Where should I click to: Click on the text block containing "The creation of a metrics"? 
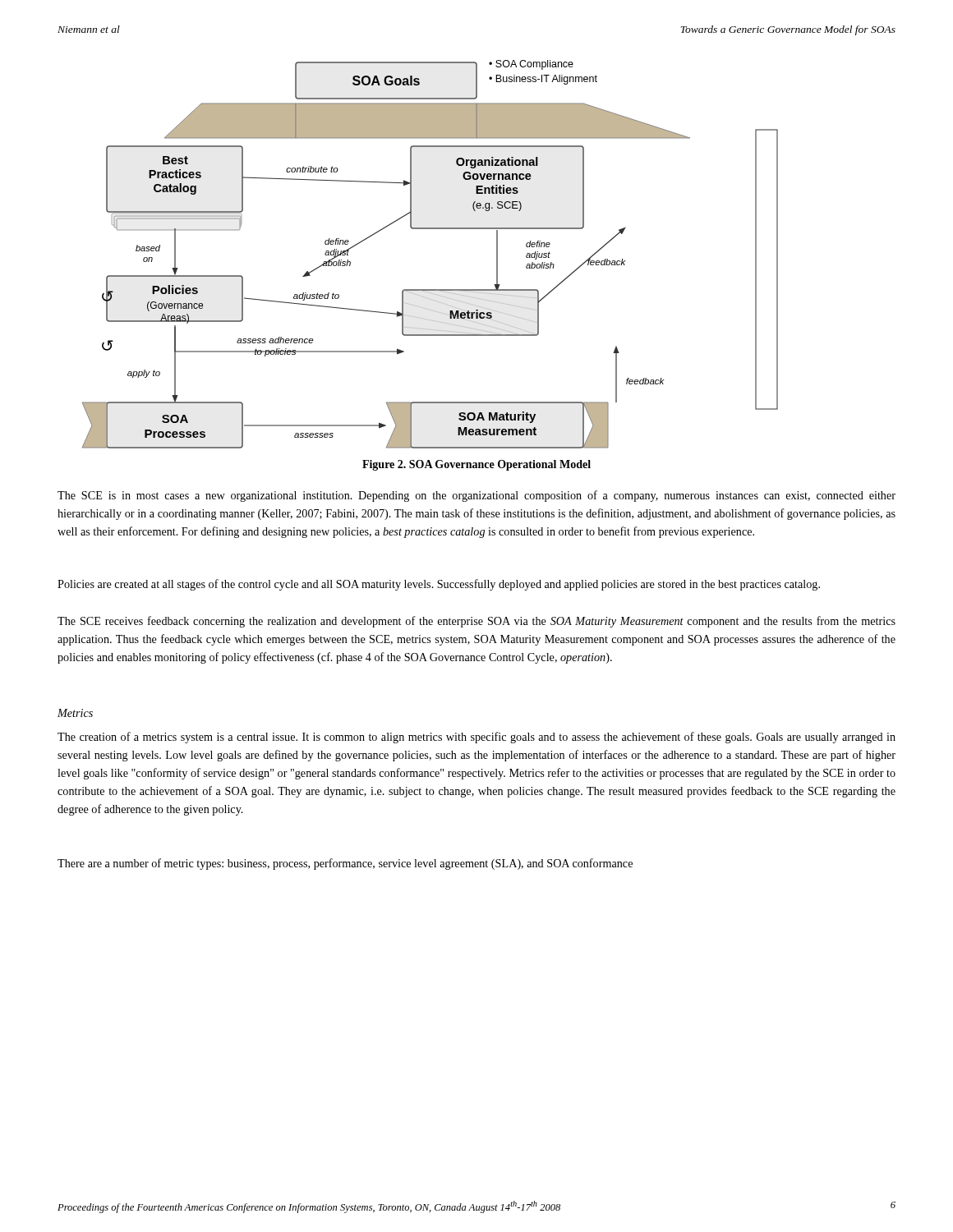(x=476, y=773)
